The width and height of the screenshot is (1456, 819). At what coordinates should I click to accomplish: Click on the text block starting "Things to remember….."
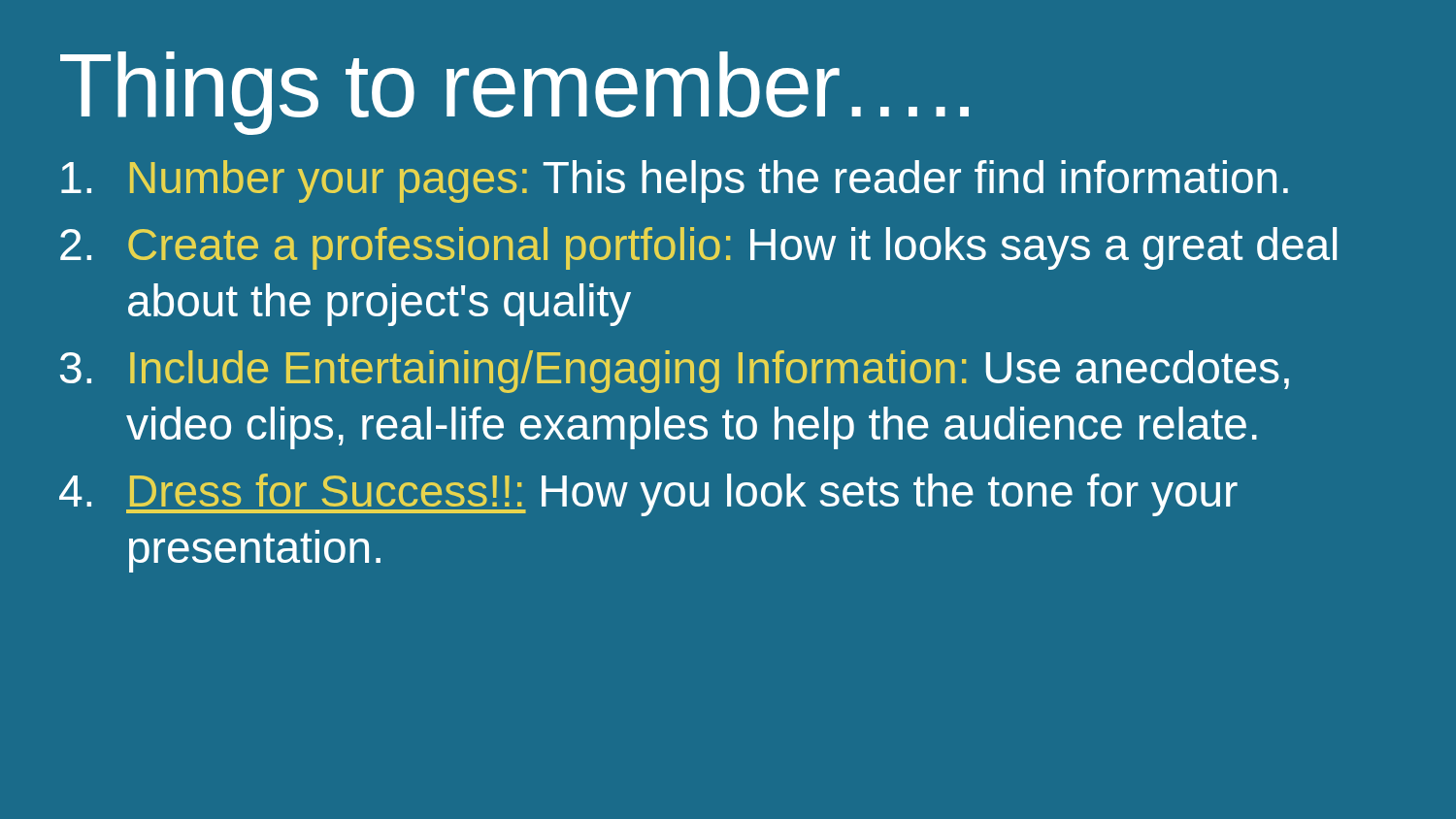point(728,86)
